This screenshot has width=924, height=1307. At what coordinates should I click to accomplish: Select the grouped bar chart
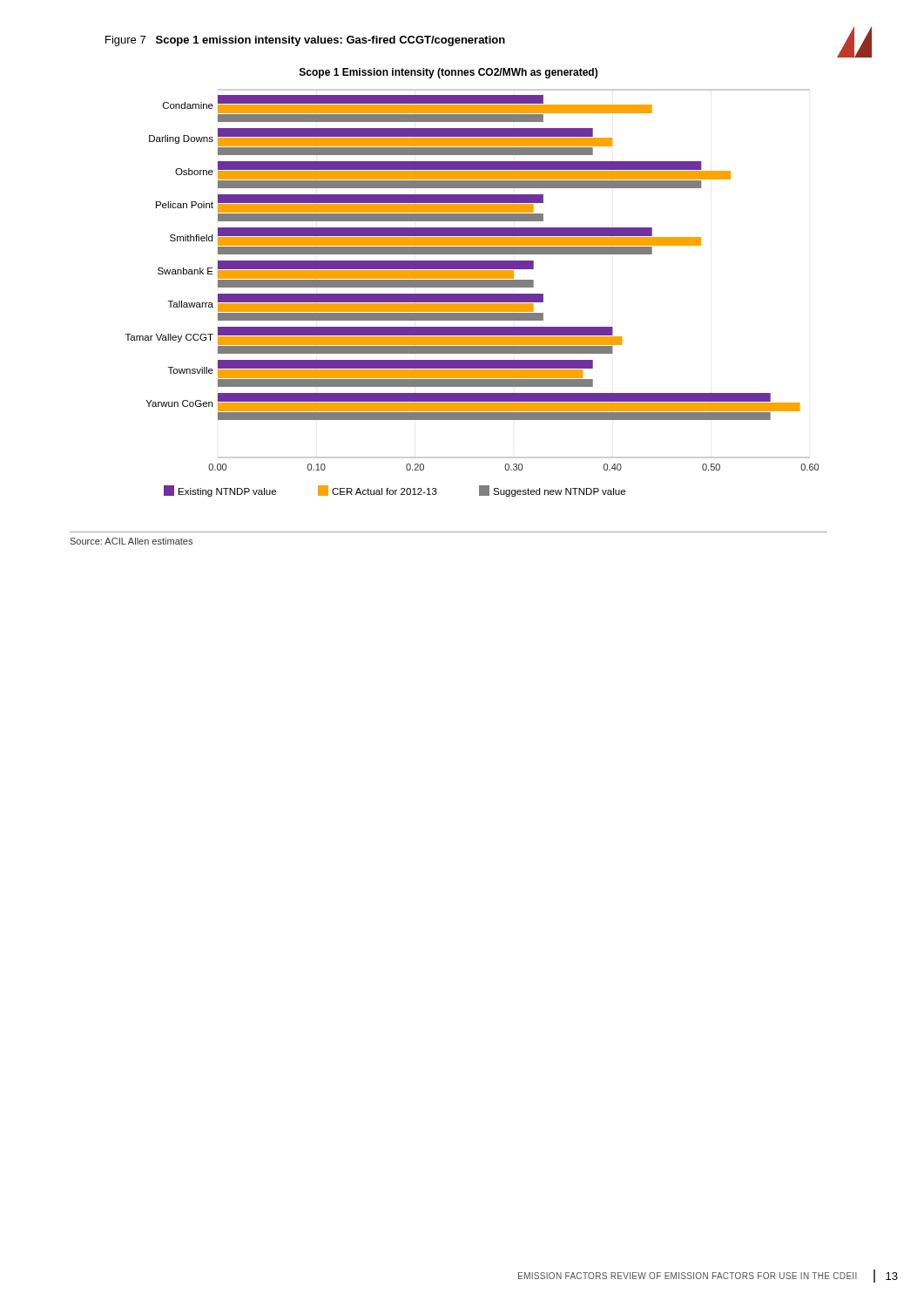(449, 288)
